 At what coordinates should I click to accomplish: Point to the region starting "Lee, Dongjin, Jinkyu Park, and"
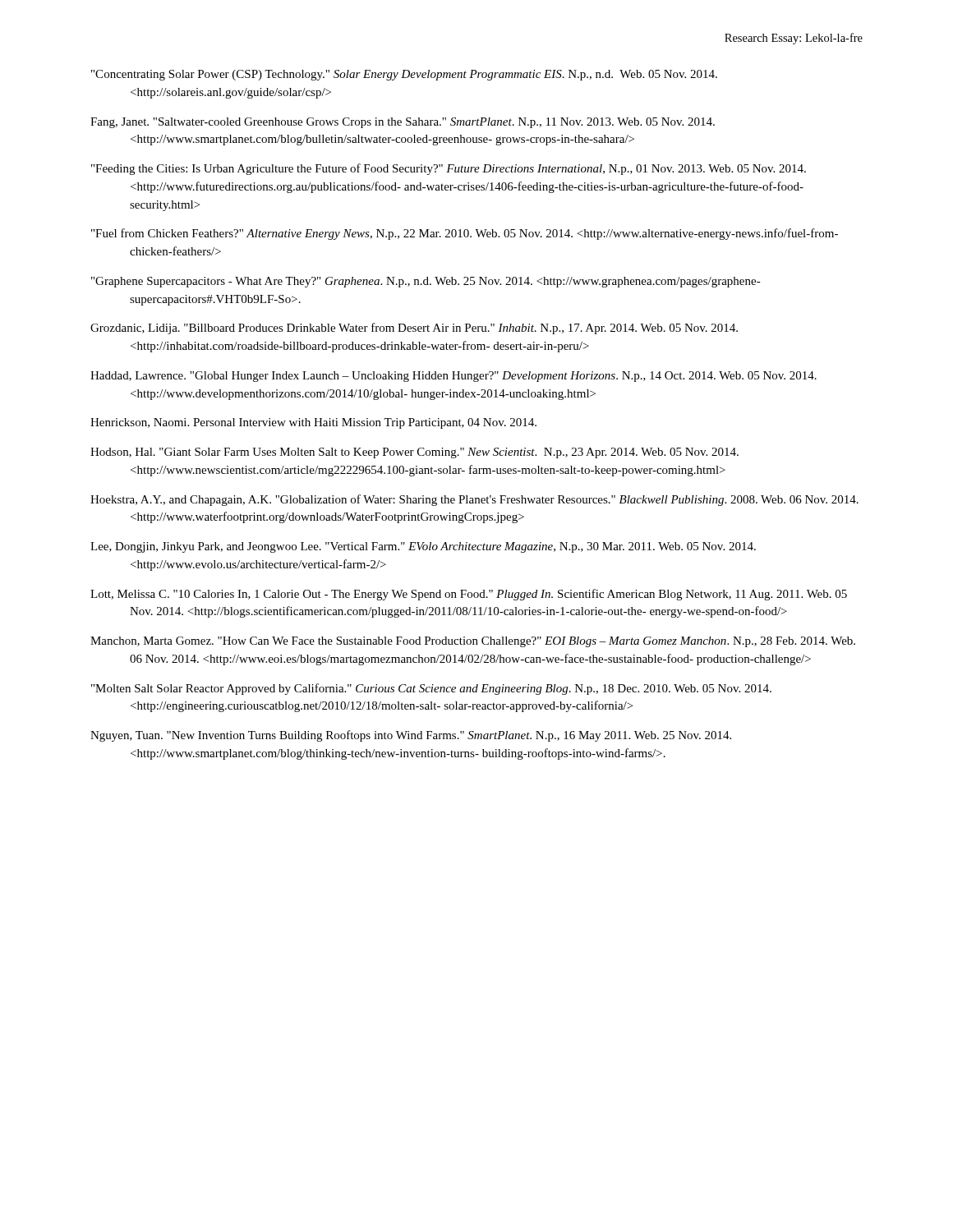tap(423, 555)
